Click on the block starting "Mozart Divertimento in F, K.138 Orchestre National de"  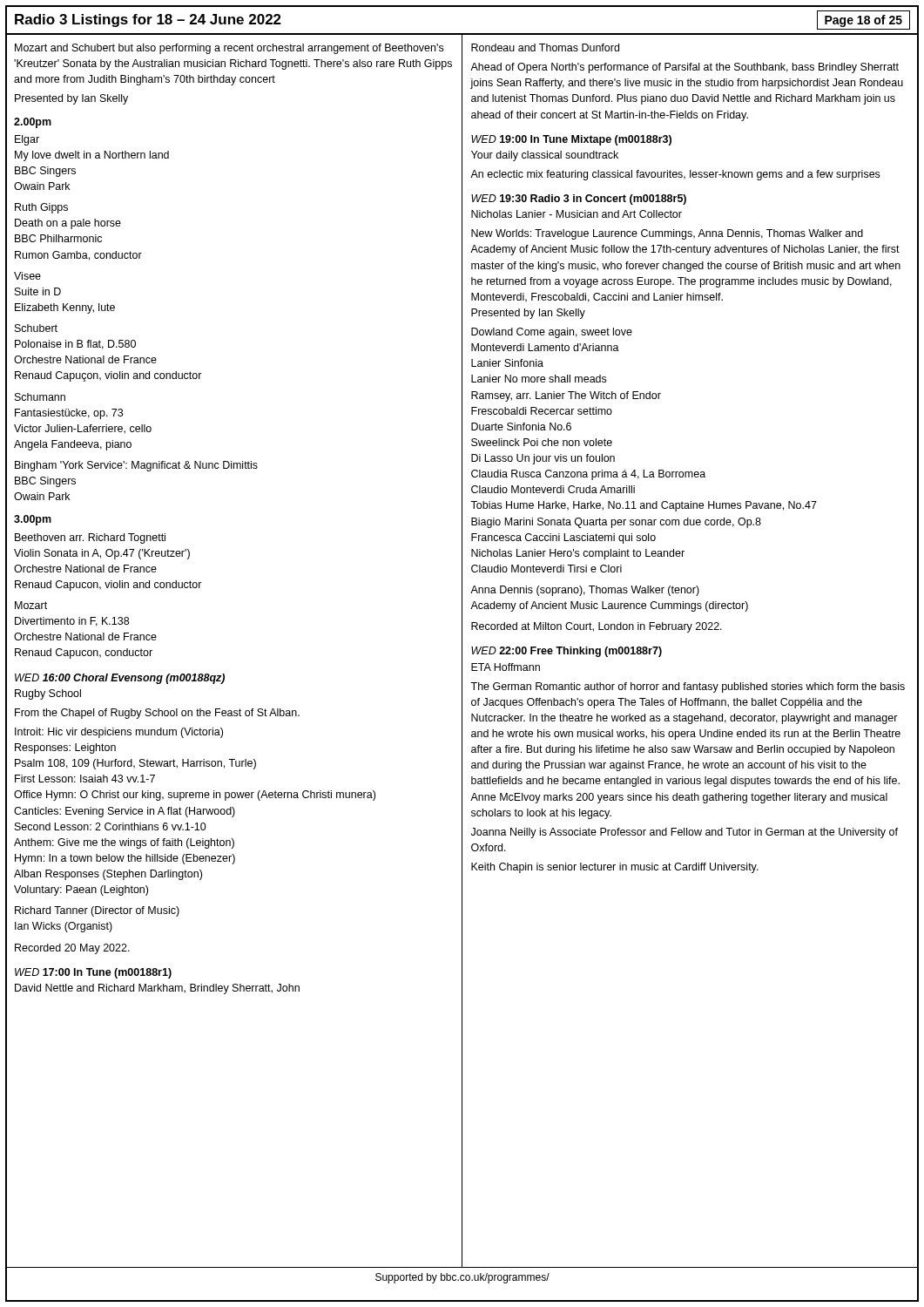pos(85,629)
